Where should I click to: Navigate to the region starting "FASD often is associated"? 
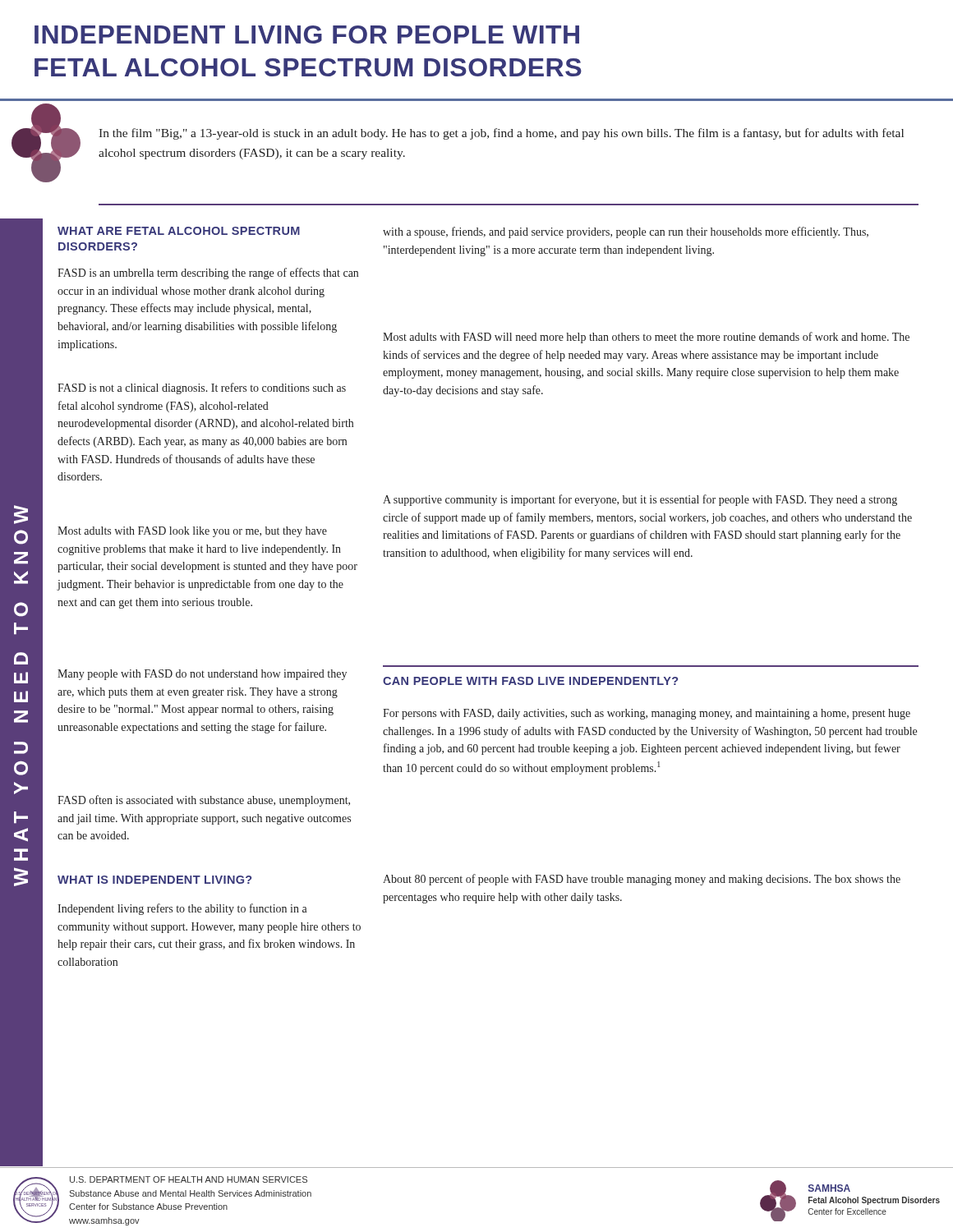point(209,818)
